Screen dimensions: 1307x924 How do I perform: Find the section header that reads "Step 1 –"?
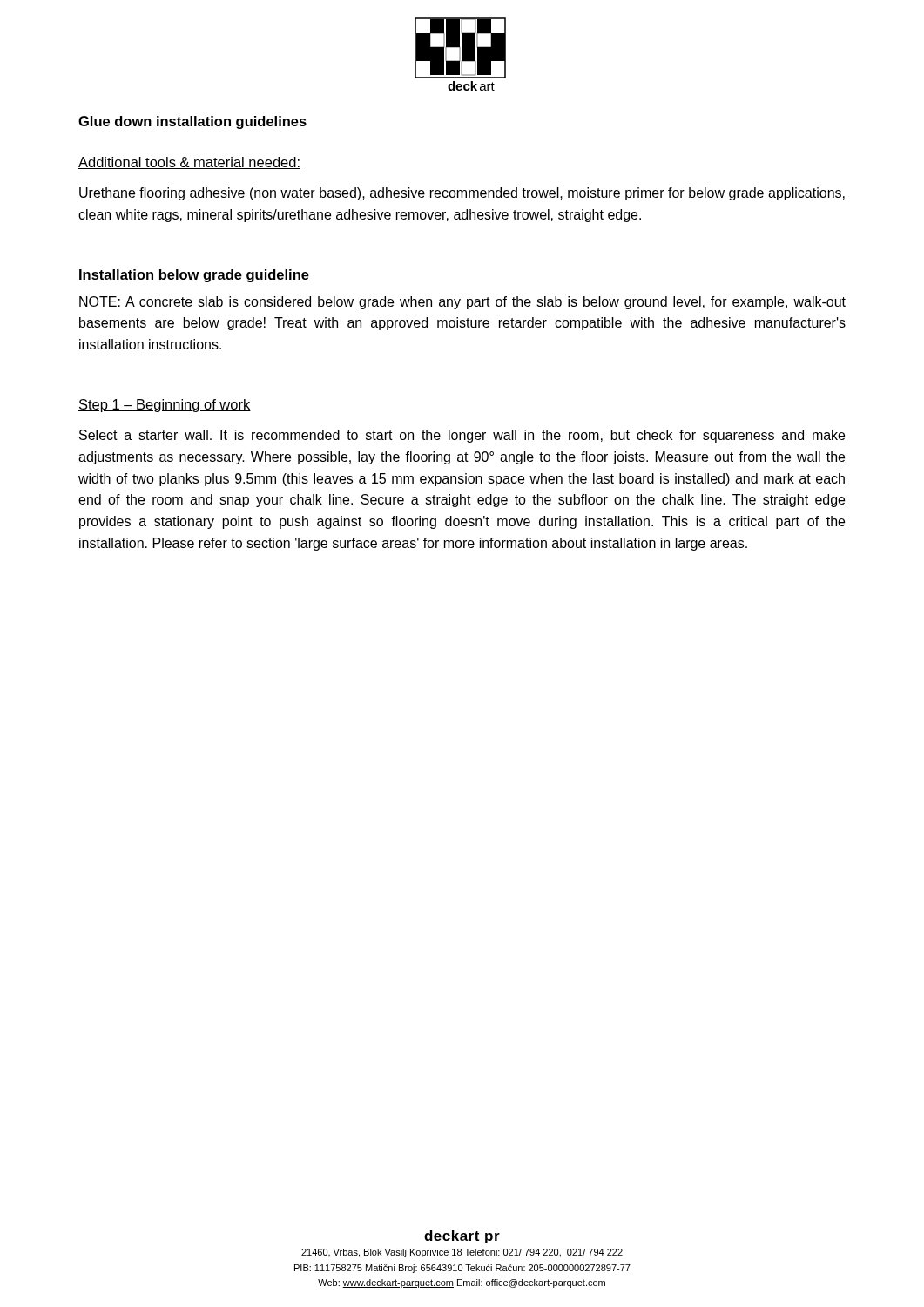pyautogui.click(x=165, y=406)
